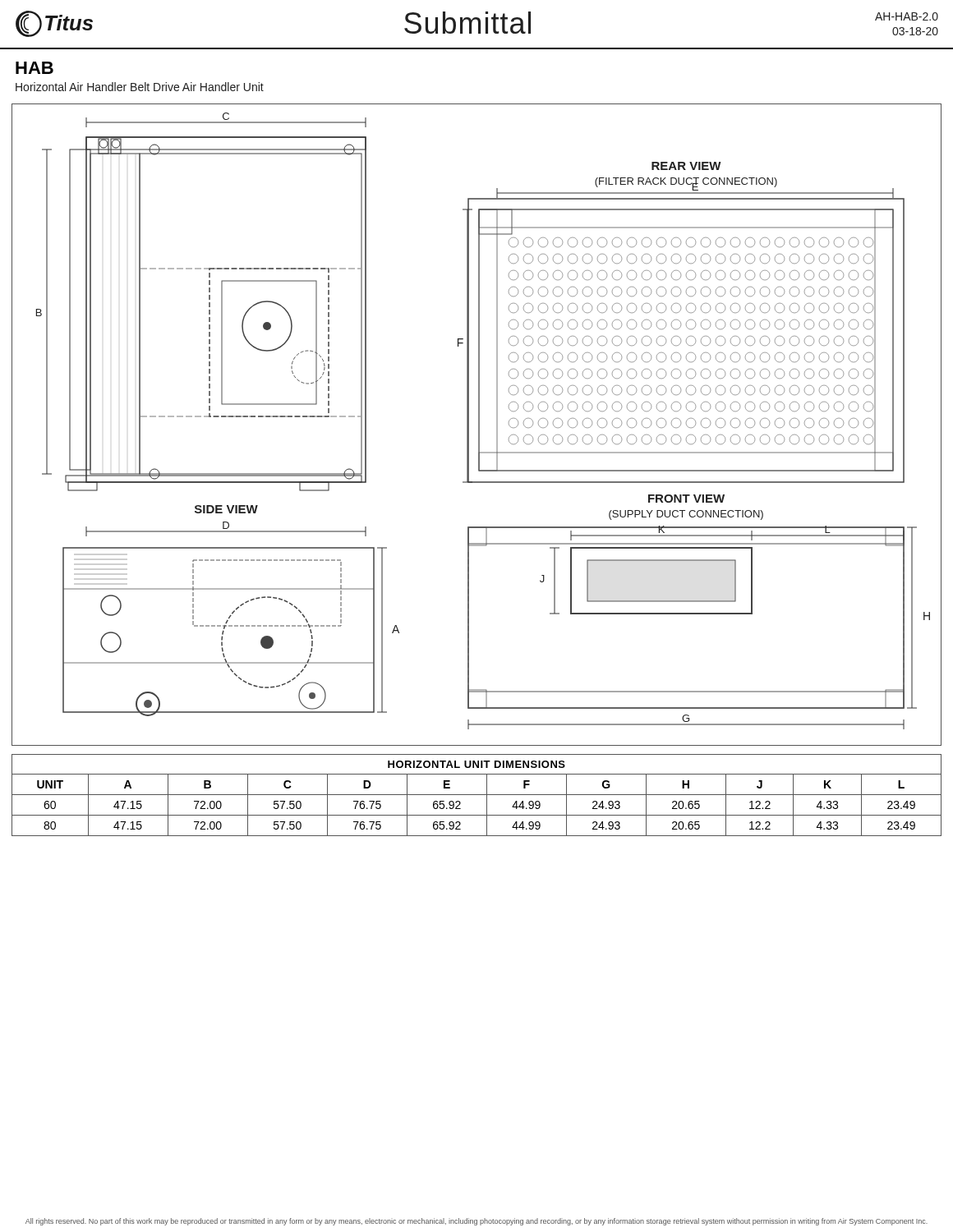Find the engineering diagram
The height and width of the screenshot is (1232, 953).
coord(476,425)
